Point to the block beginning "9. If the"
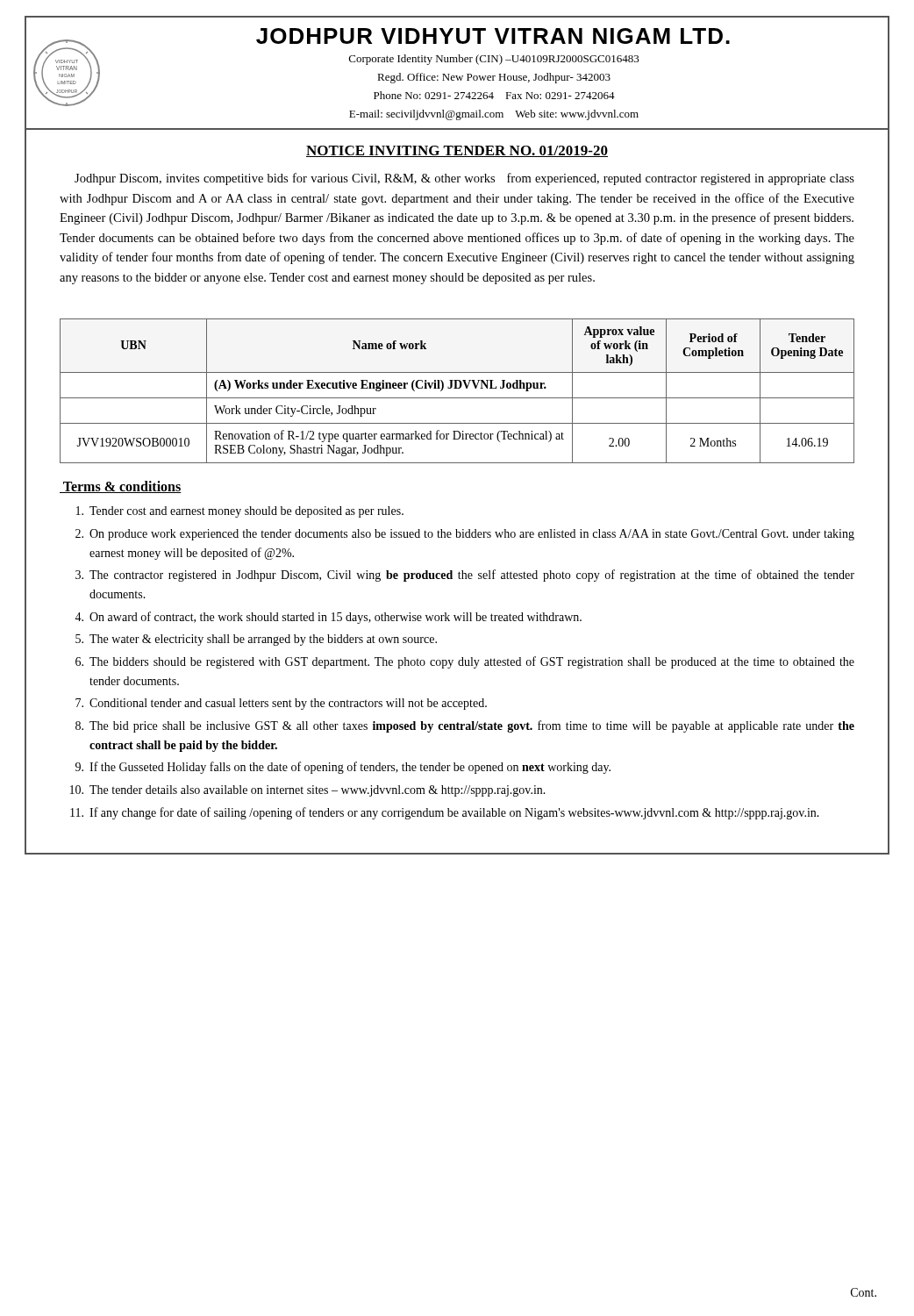Viewport: 914px width, 1316px height. coord(457,768)
